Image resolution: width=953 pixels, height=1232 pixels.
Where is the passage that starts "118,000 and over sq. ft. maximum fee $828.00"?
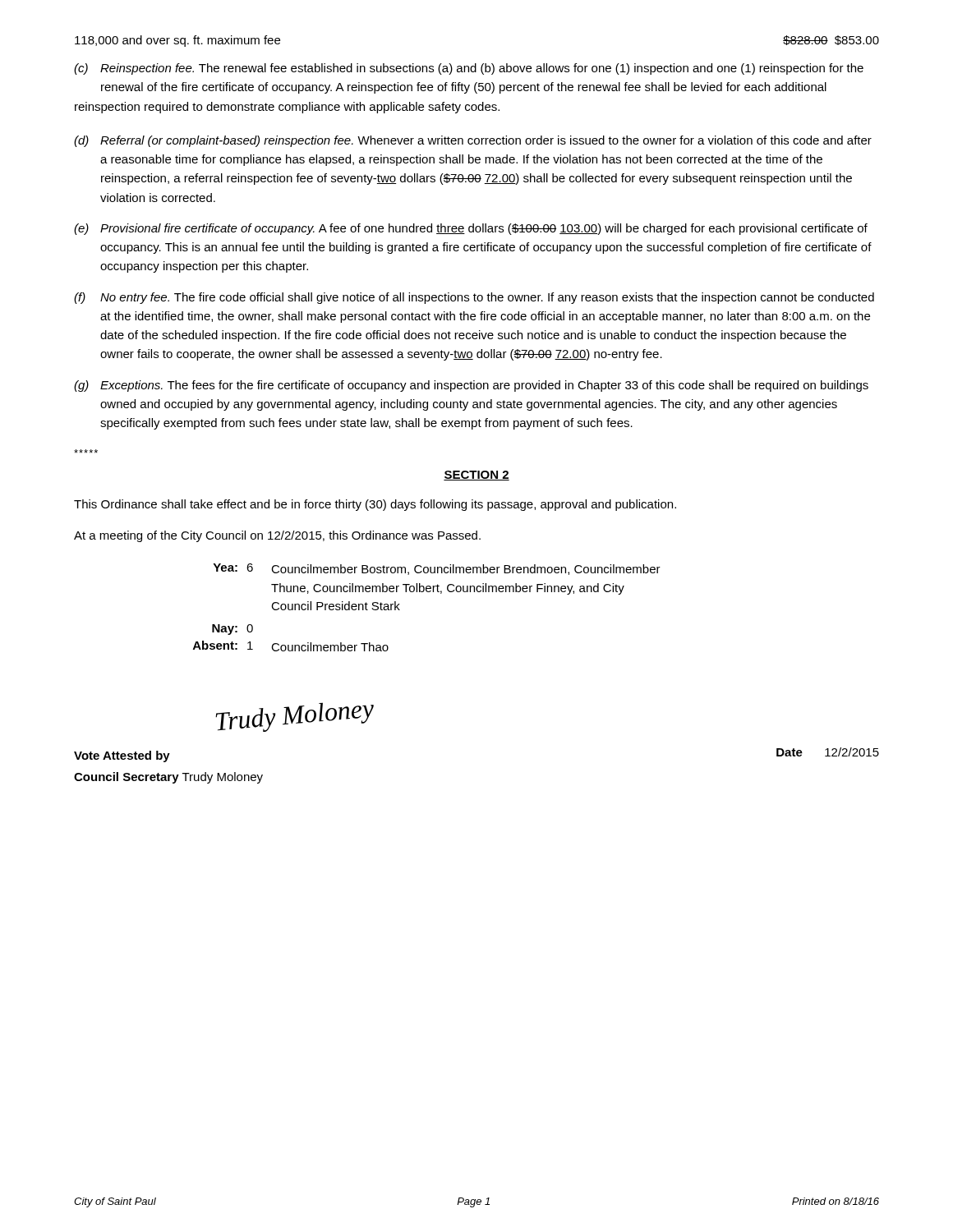click(176, 41)
